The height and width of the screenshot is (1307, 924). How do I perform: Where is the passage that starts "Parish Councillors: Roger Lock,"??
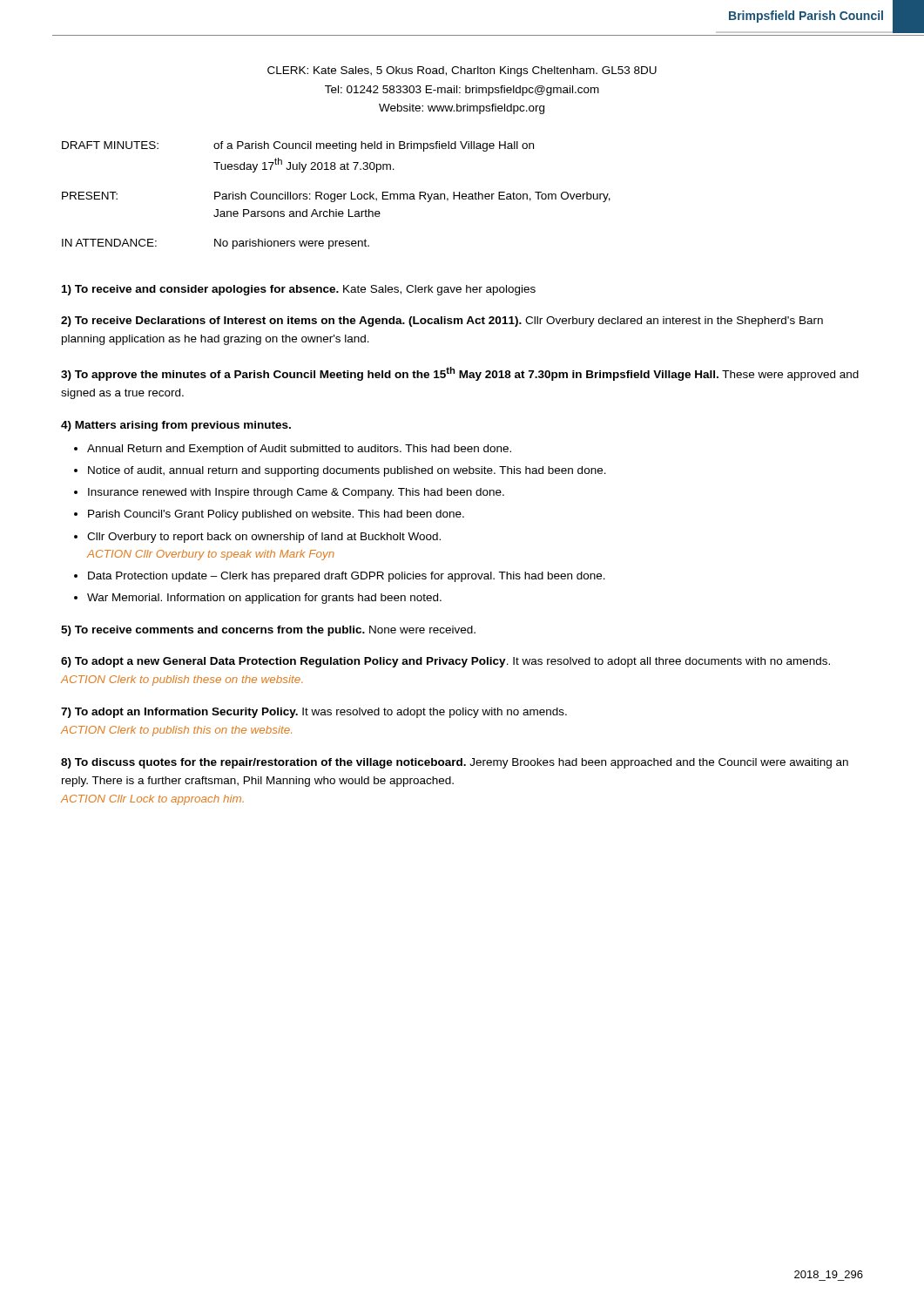coord(412,204)
